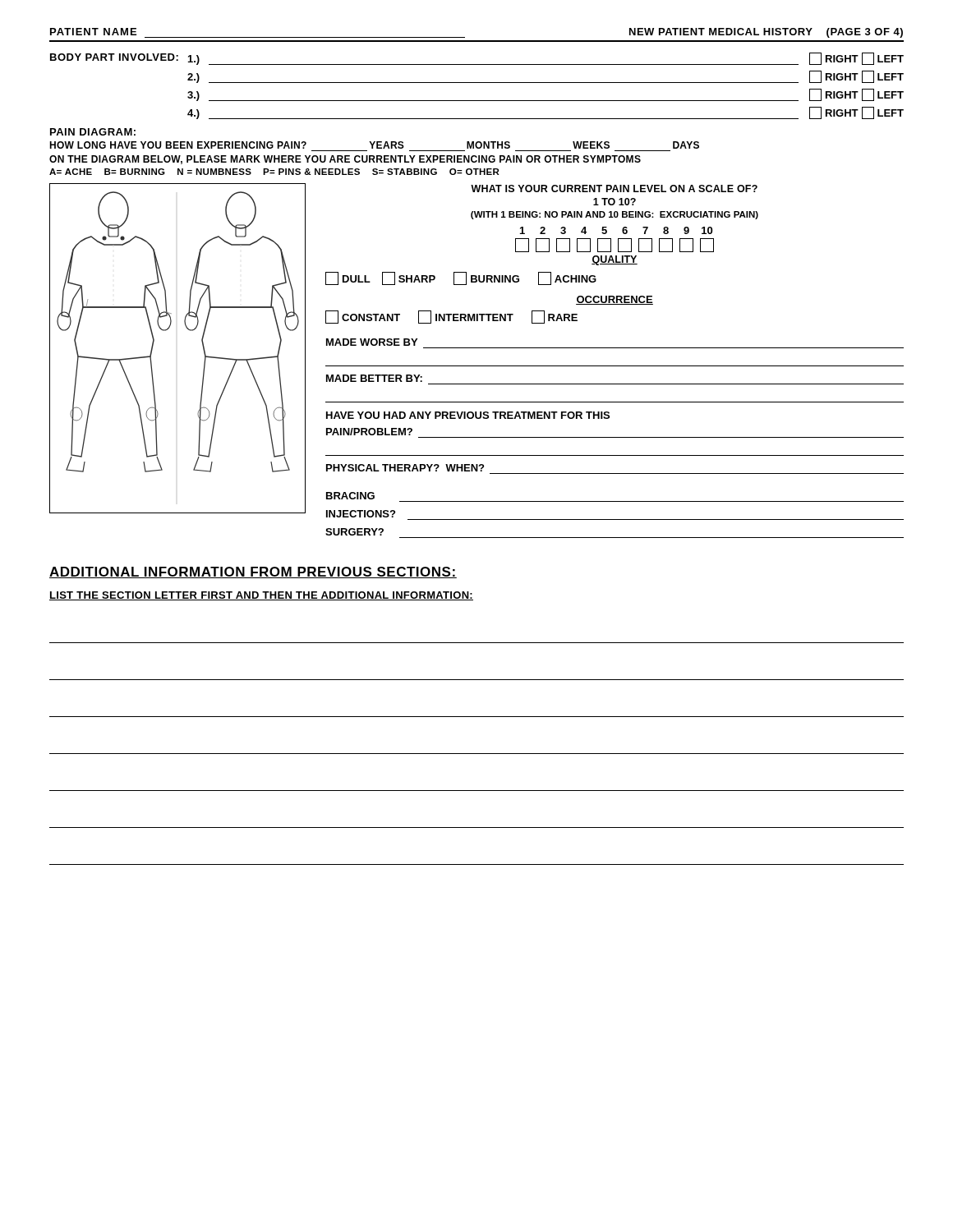Where does it say "BRACING INJECTIONS? SURGERY?"?

click(615, 513)
